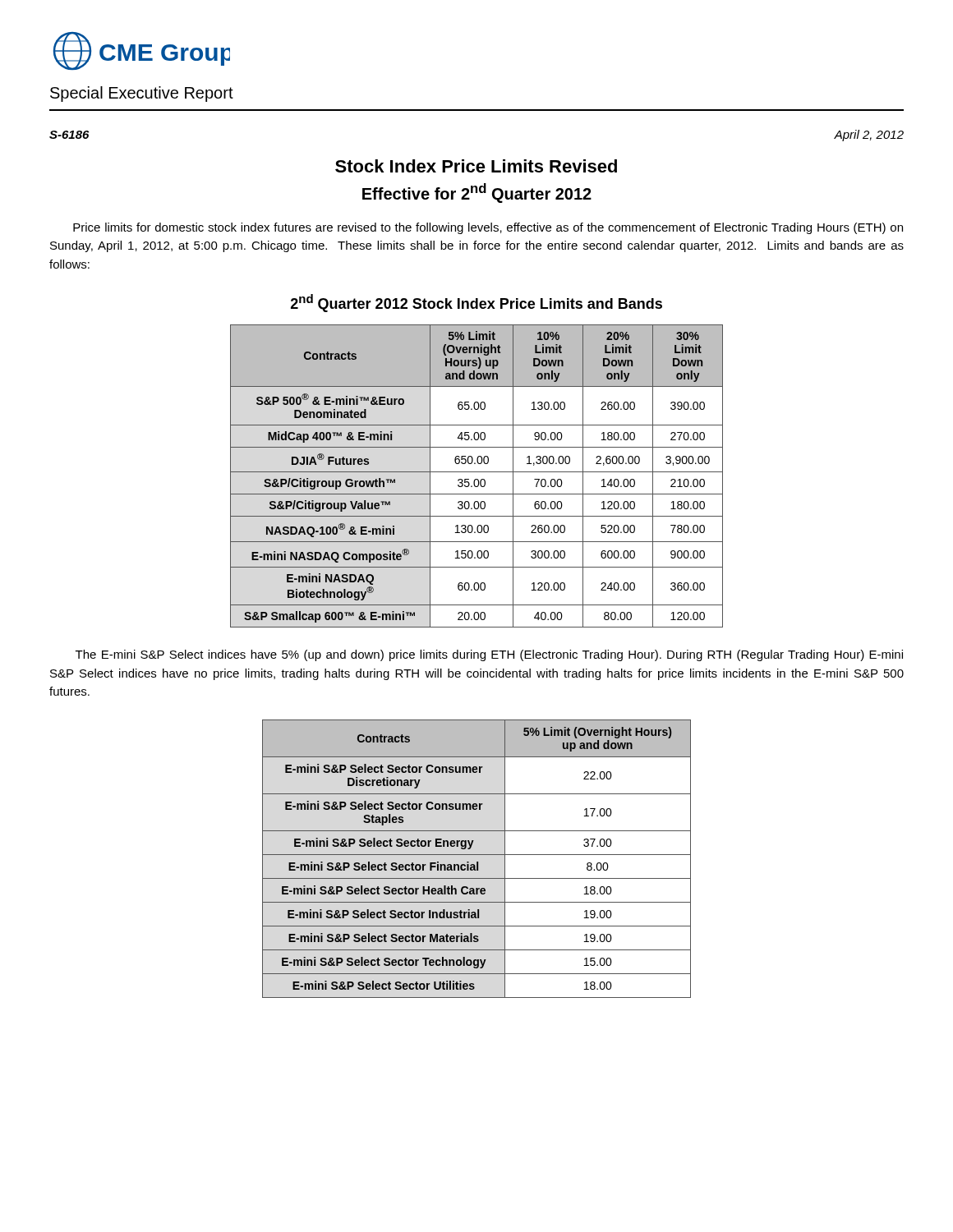The width and height of the screenshot is (953, 1232).
Task: Point to the block beginning "Price limits for"
Action: click(476, 245)
